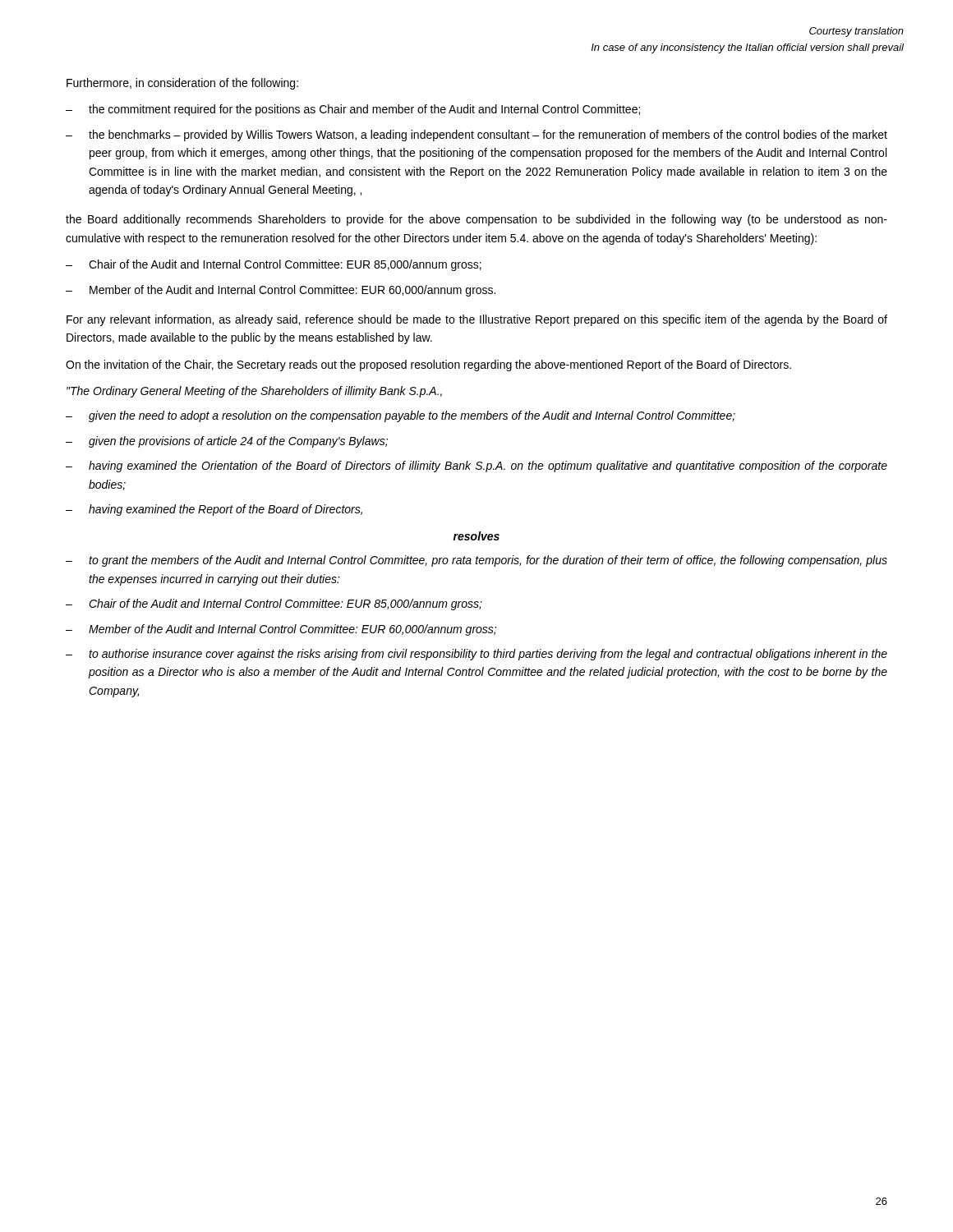
Task: Navigate to the region starting "For any relevant information, as already"
Action: (476, 329)
